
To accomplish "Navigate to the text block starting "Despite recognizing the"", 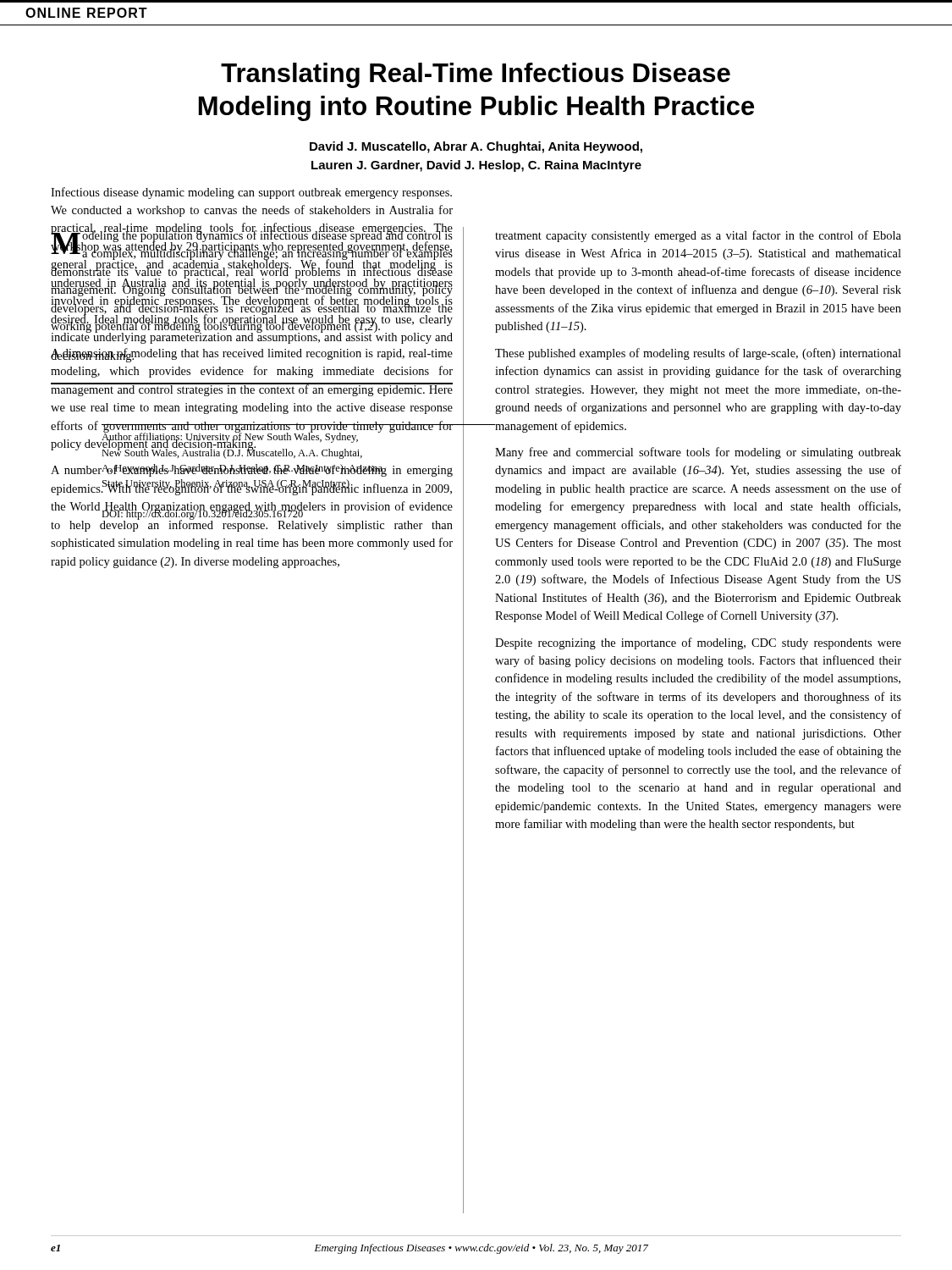I will pyautogui.click(x=698, y=733).
